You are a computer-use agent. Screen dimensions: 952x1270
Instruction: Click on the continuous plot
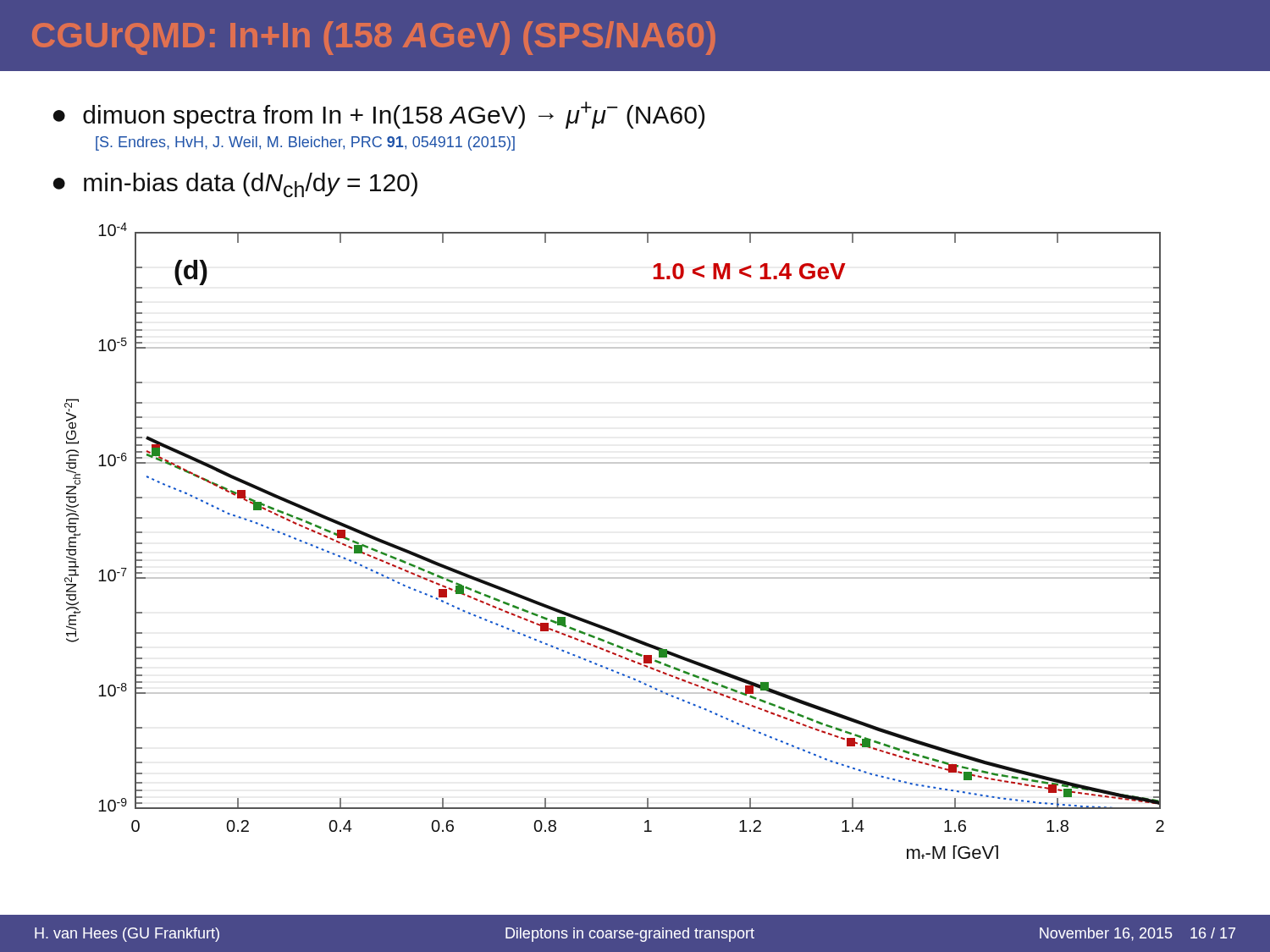(x=622, y=537)
